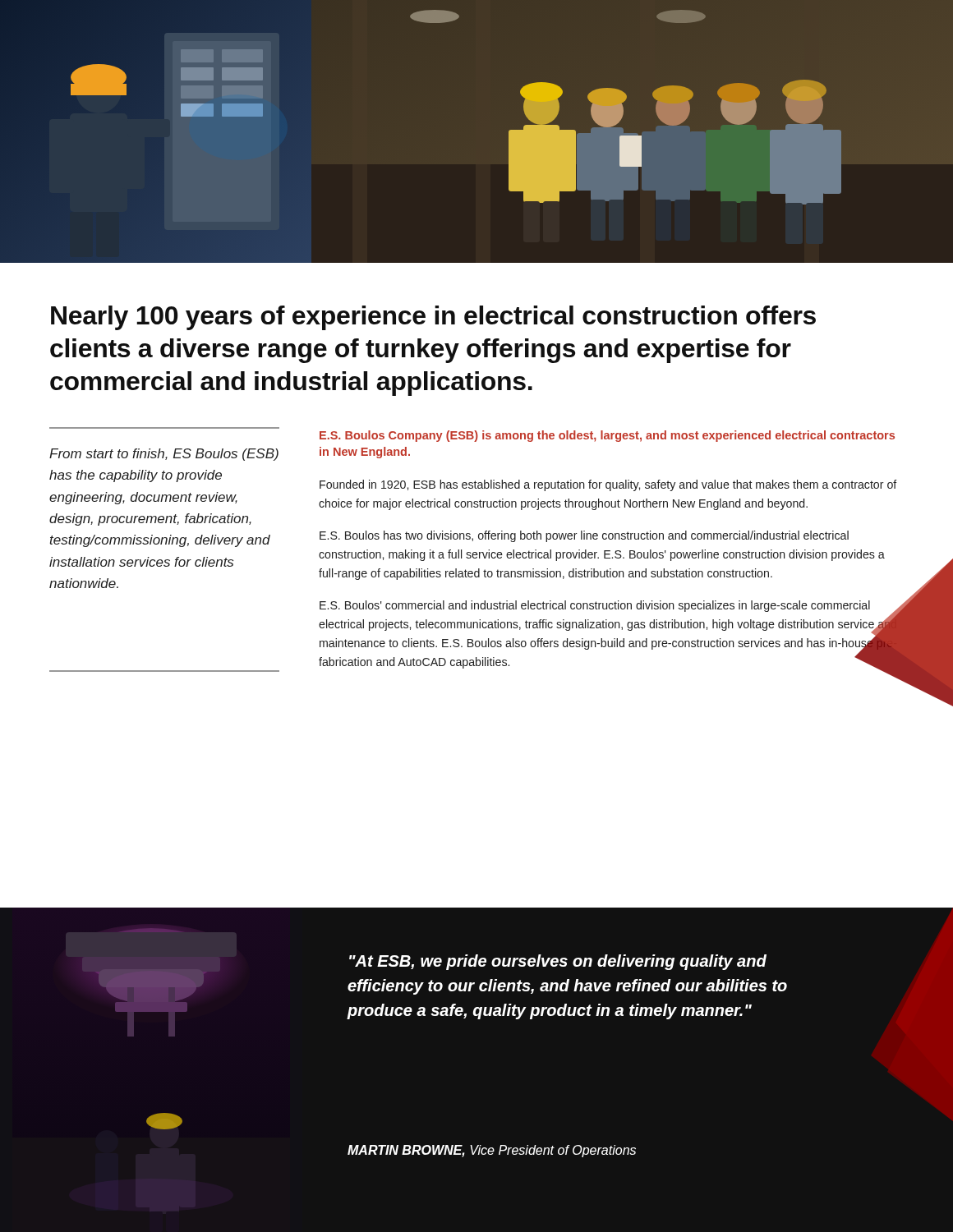This screenshot has width=953, height=1232.
Task: Find the block on this page that starts "E.S. Boulos' commercial and"
Action: [608, 633]
